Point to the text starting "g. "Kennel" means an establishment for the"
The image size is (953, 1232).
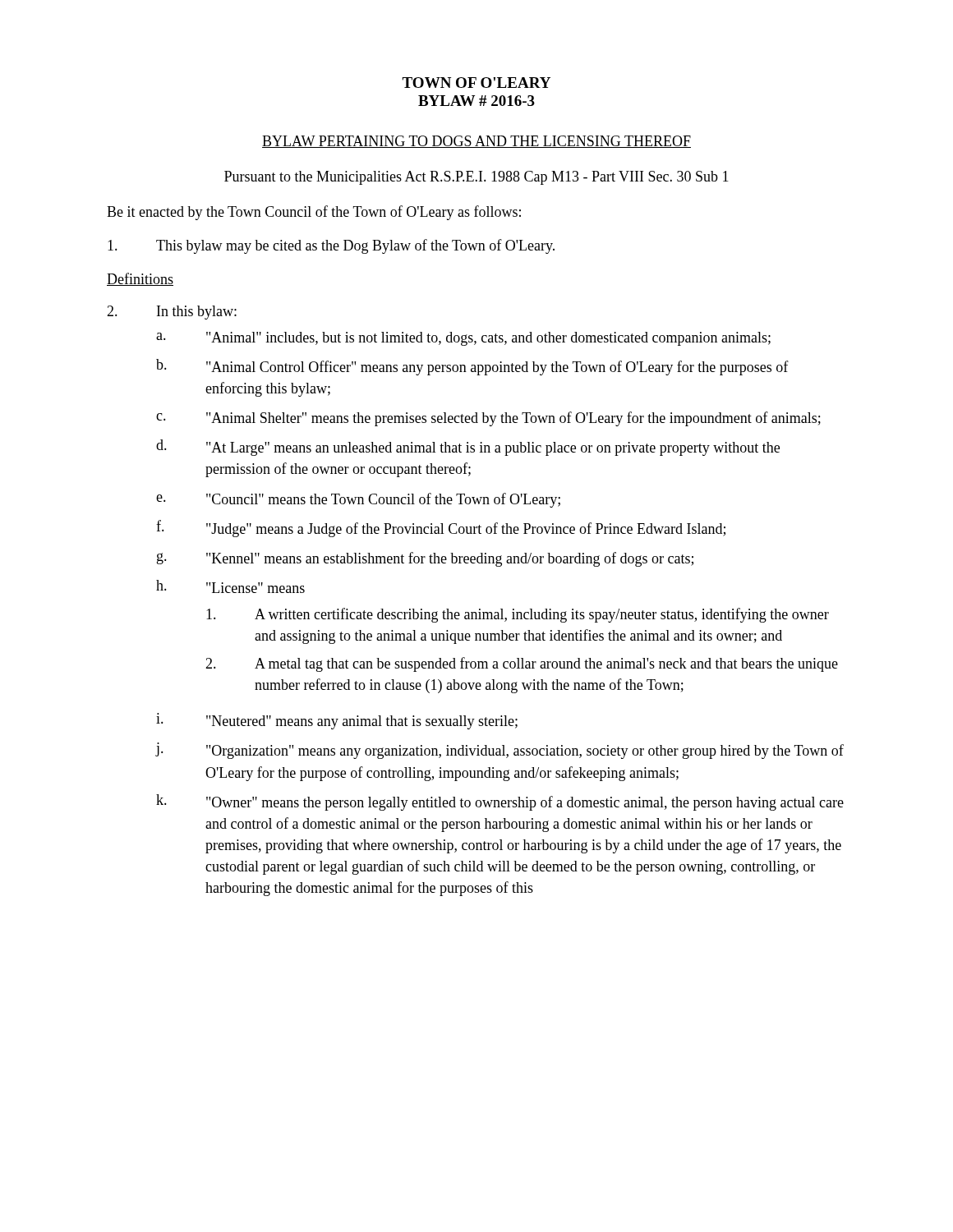(x=425, y=558)
